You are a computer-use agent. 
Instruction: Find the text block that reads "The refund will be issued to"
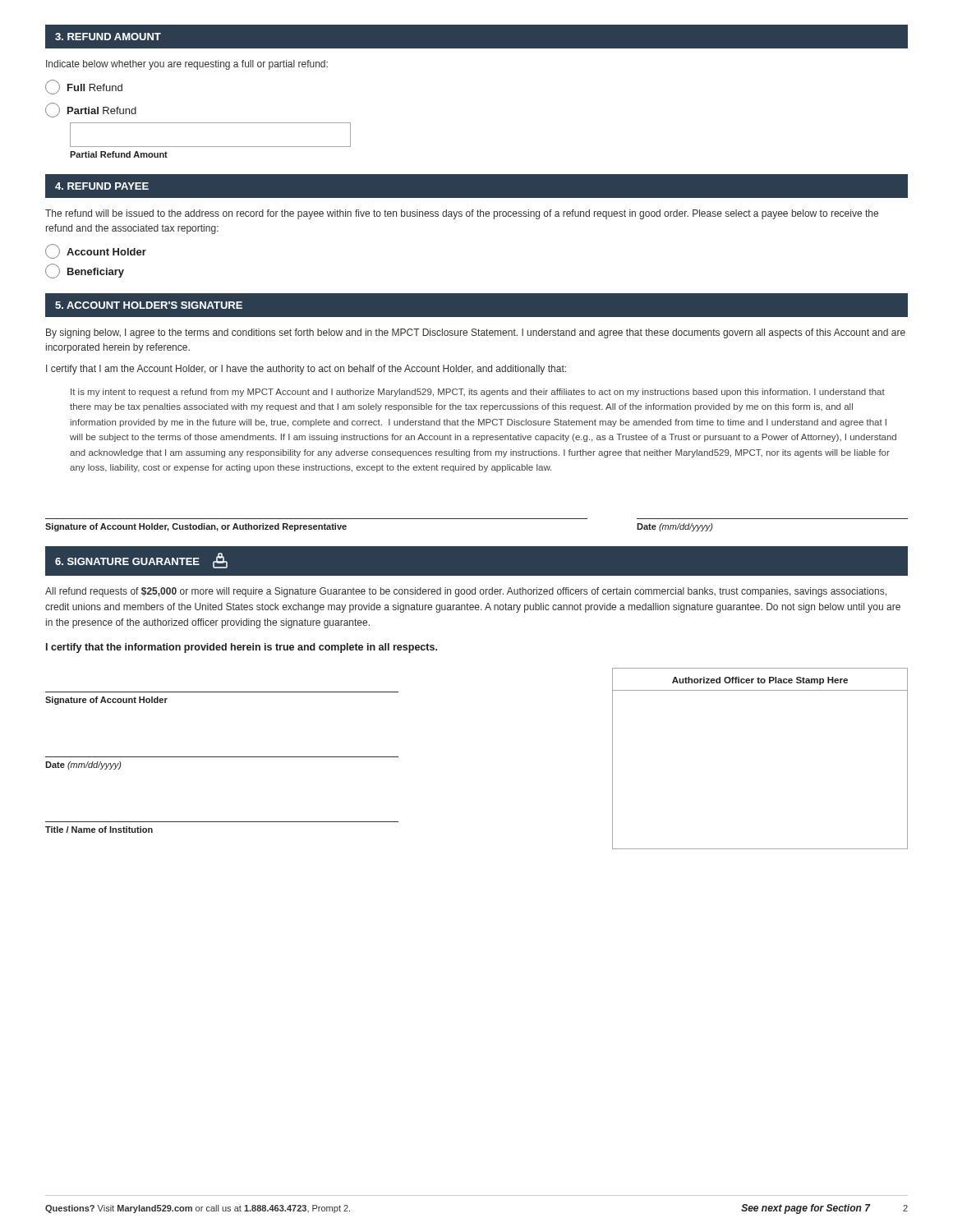point(462,221)
